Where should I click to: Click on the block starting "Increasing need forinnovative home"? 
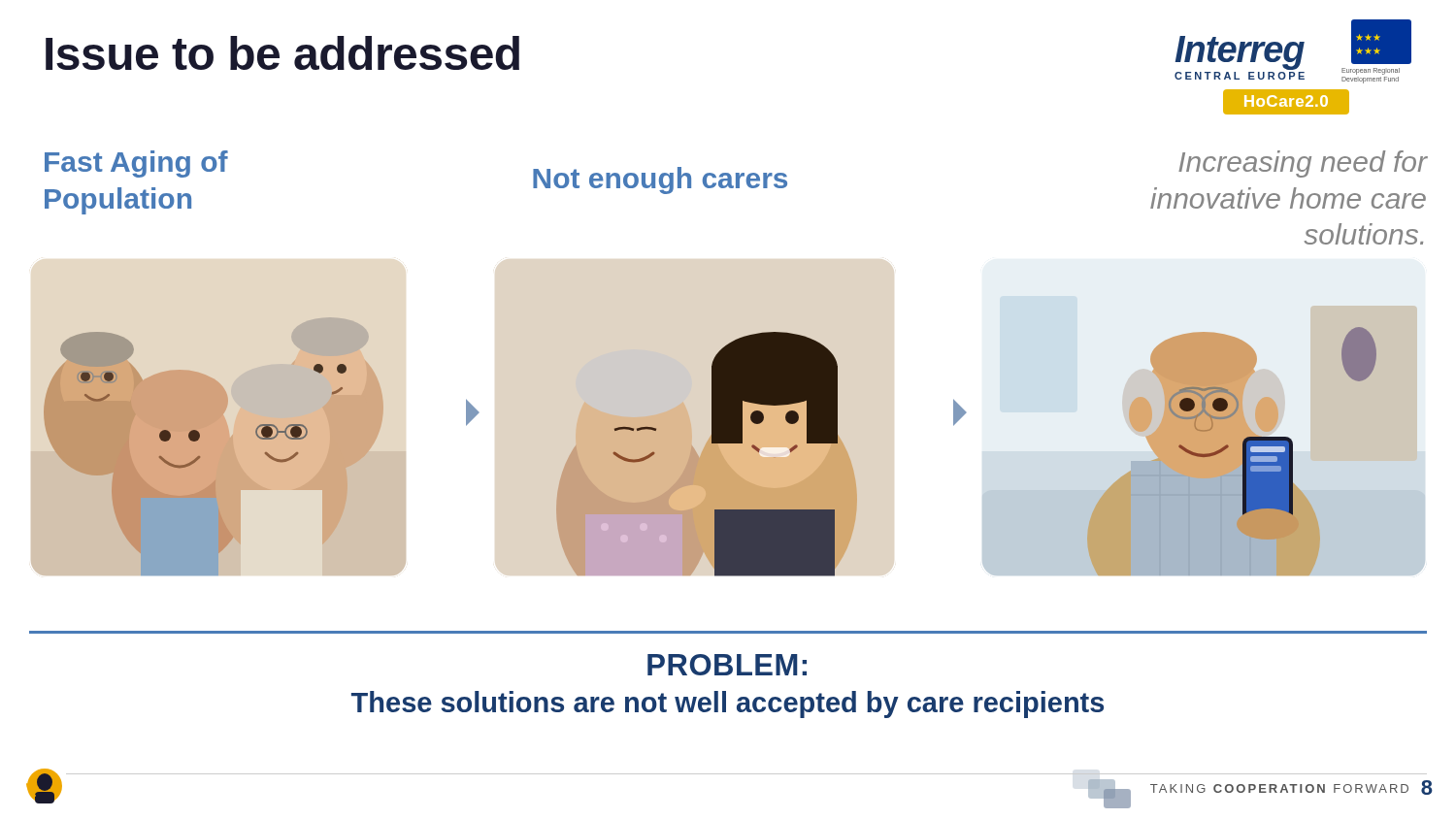[1288, 198]
